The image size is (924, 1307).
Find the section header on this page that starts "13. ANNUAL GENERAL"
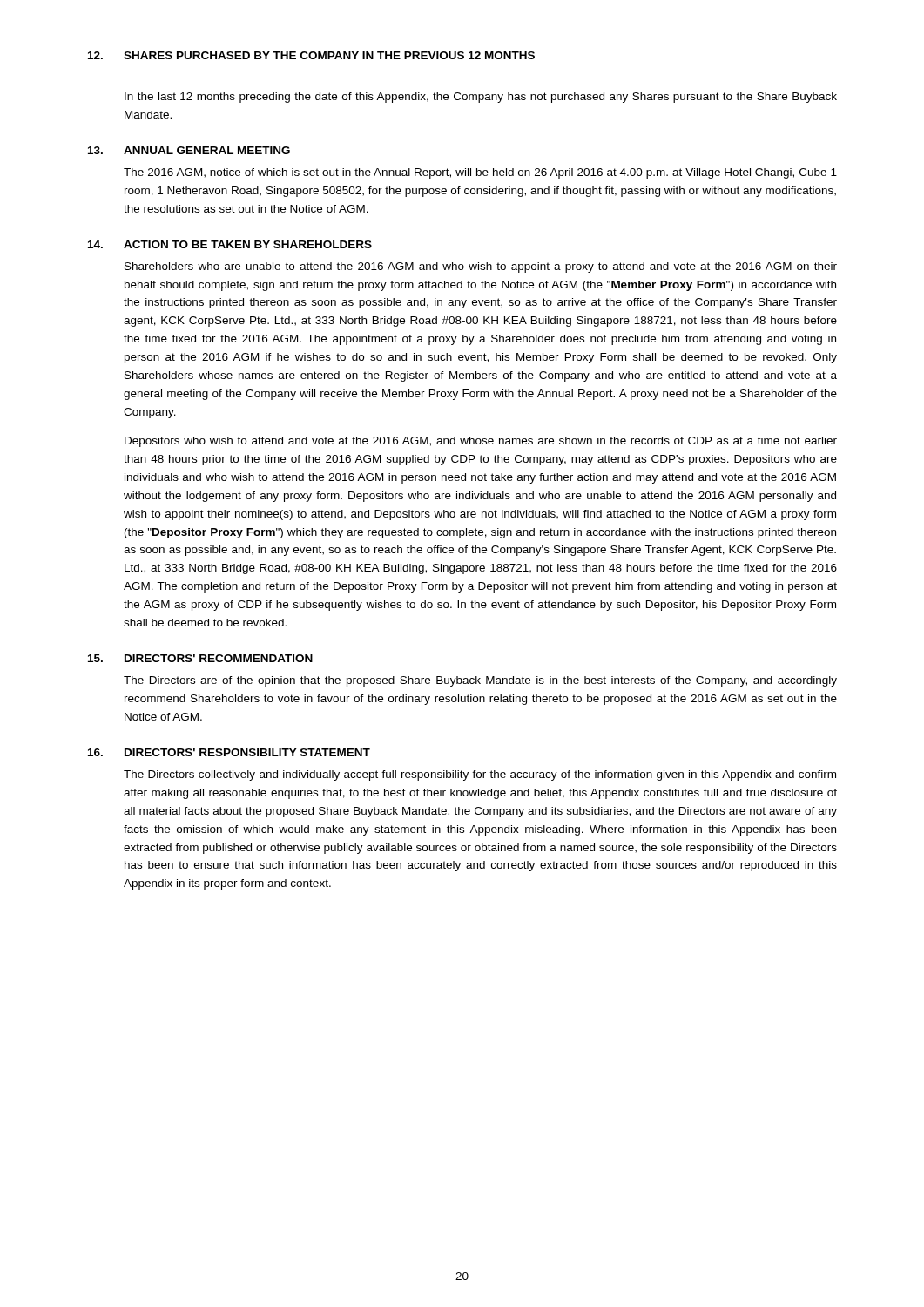[189, 150]
